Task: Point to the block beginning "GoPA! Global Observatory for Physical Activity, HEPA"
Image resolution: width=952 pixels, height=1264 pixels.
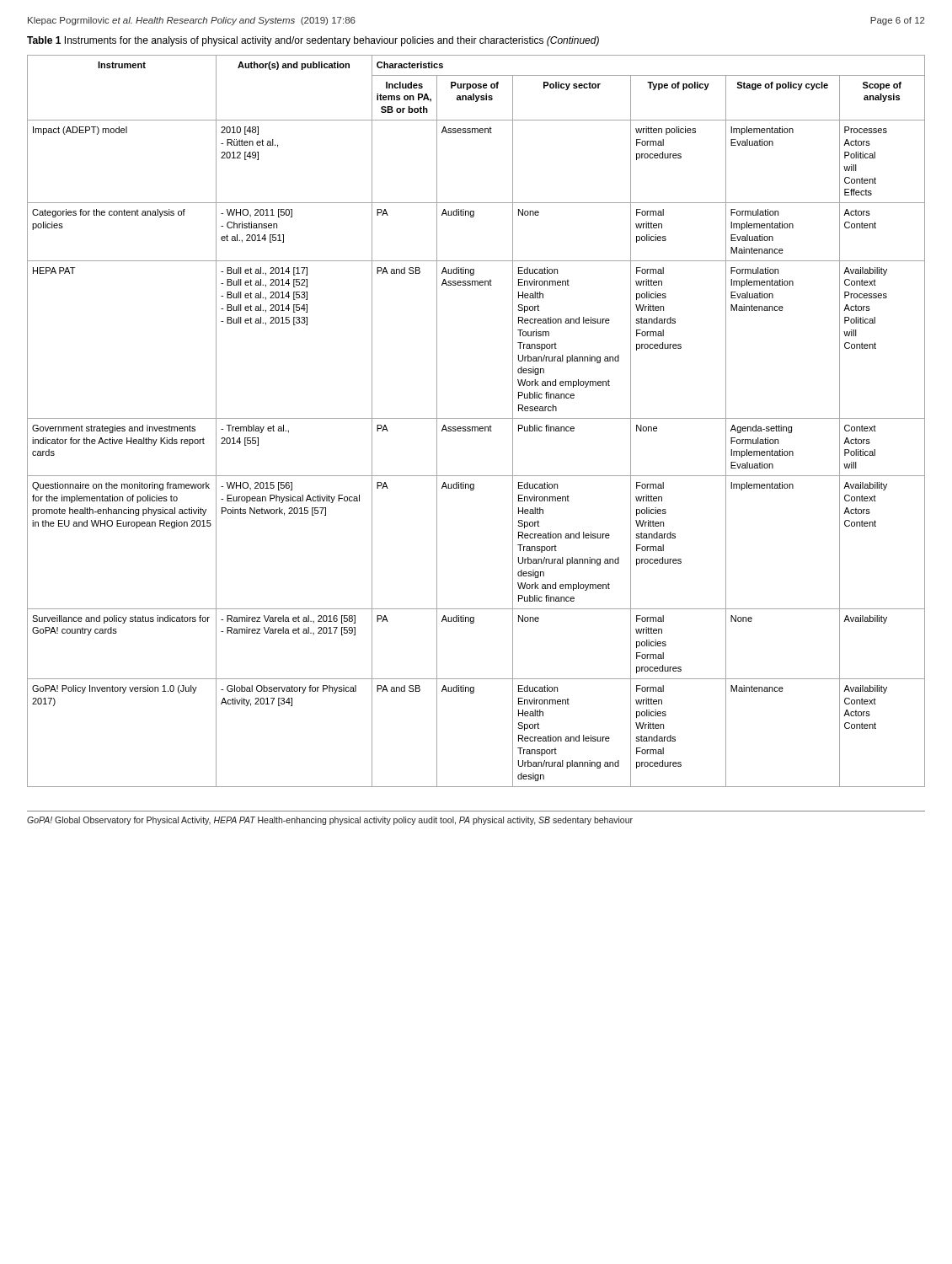Action: coord(330,819)
